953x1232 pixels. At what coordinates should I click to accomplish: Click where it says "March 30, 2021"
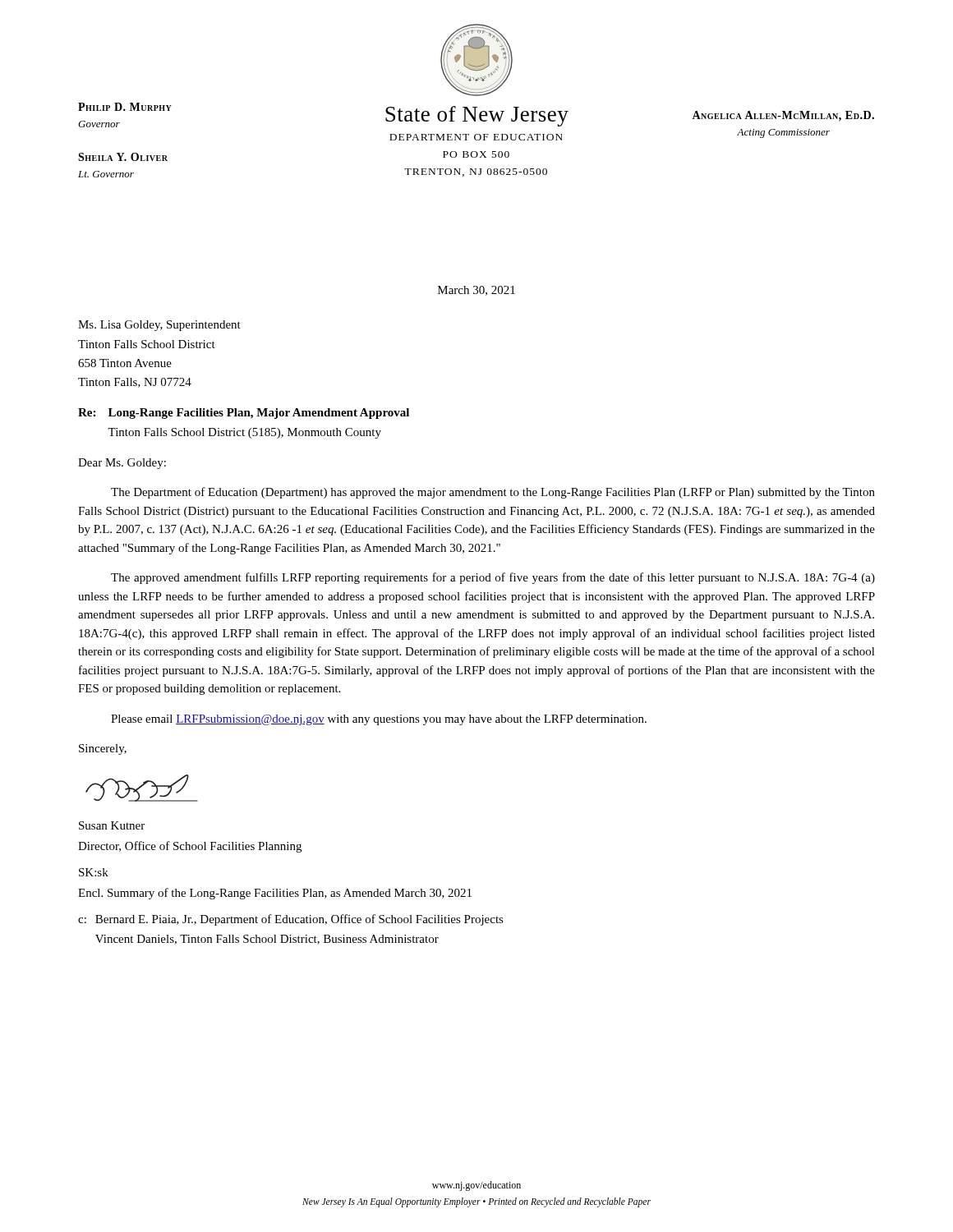[x=476, y=290]
